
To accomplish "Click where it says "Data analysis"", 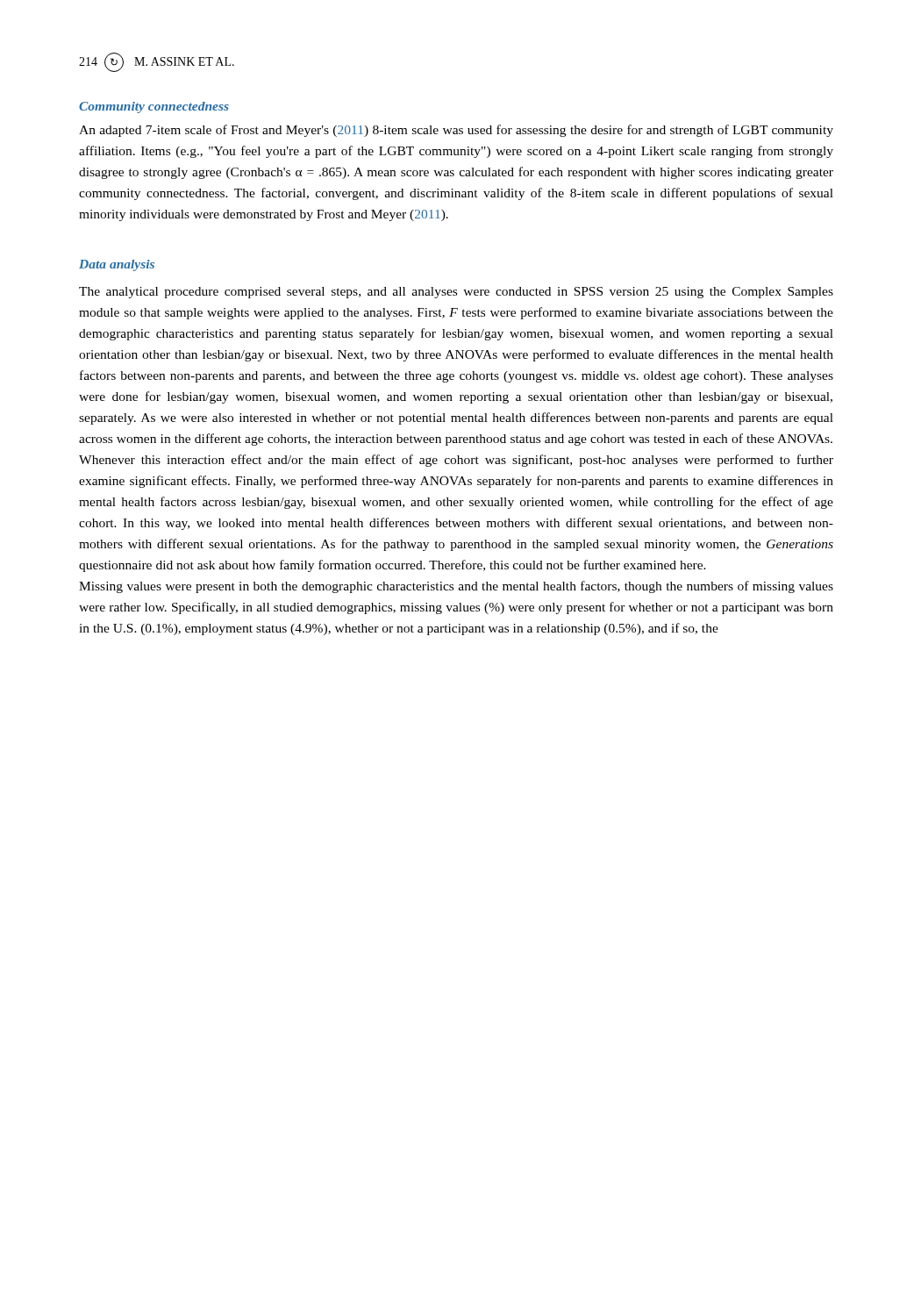I will (x=117, y=264).
